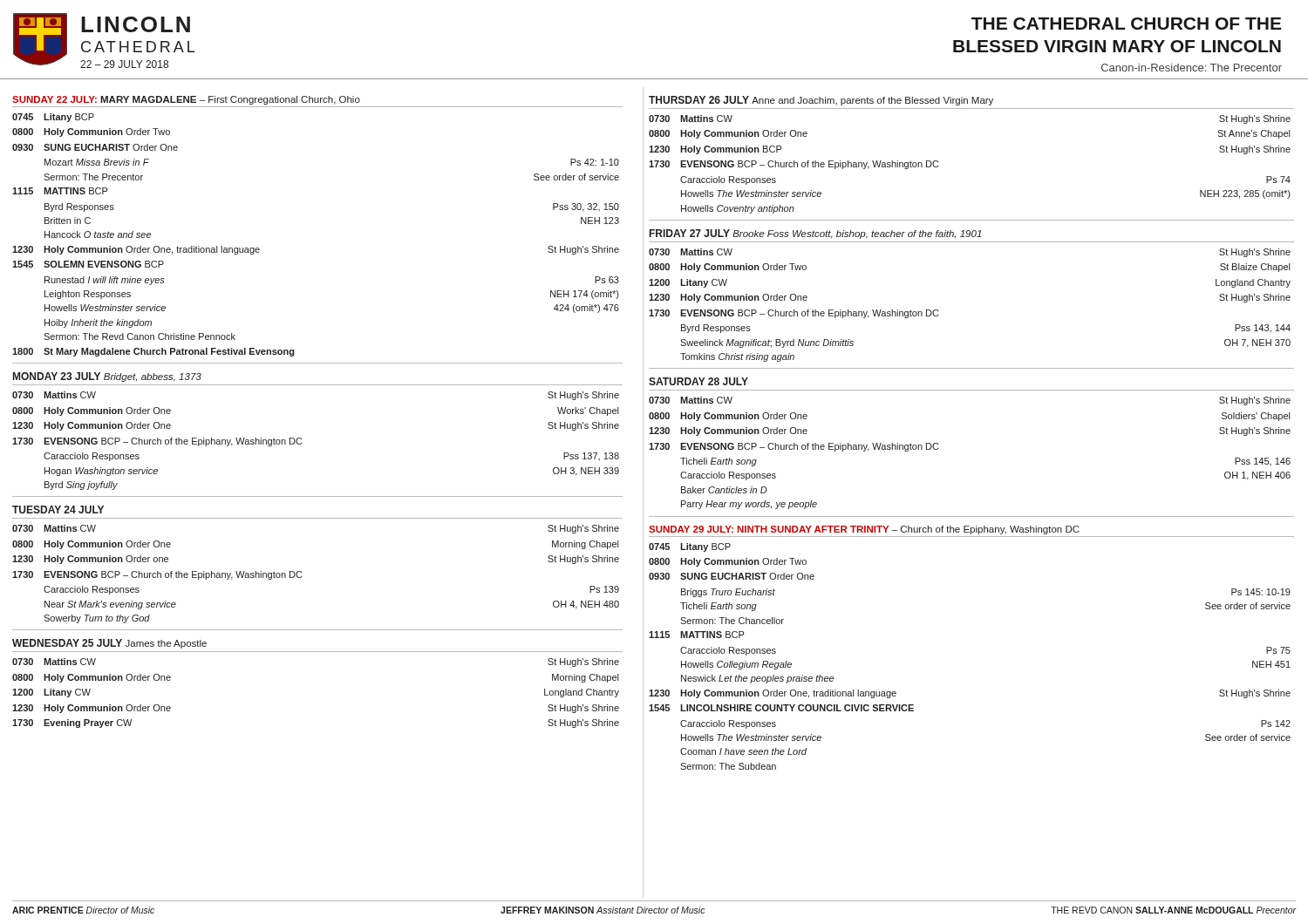Click where it says "SATURDAY 28 JULY"
Image resolution: width=1308 pixels, height=924 pixels.
698,382
